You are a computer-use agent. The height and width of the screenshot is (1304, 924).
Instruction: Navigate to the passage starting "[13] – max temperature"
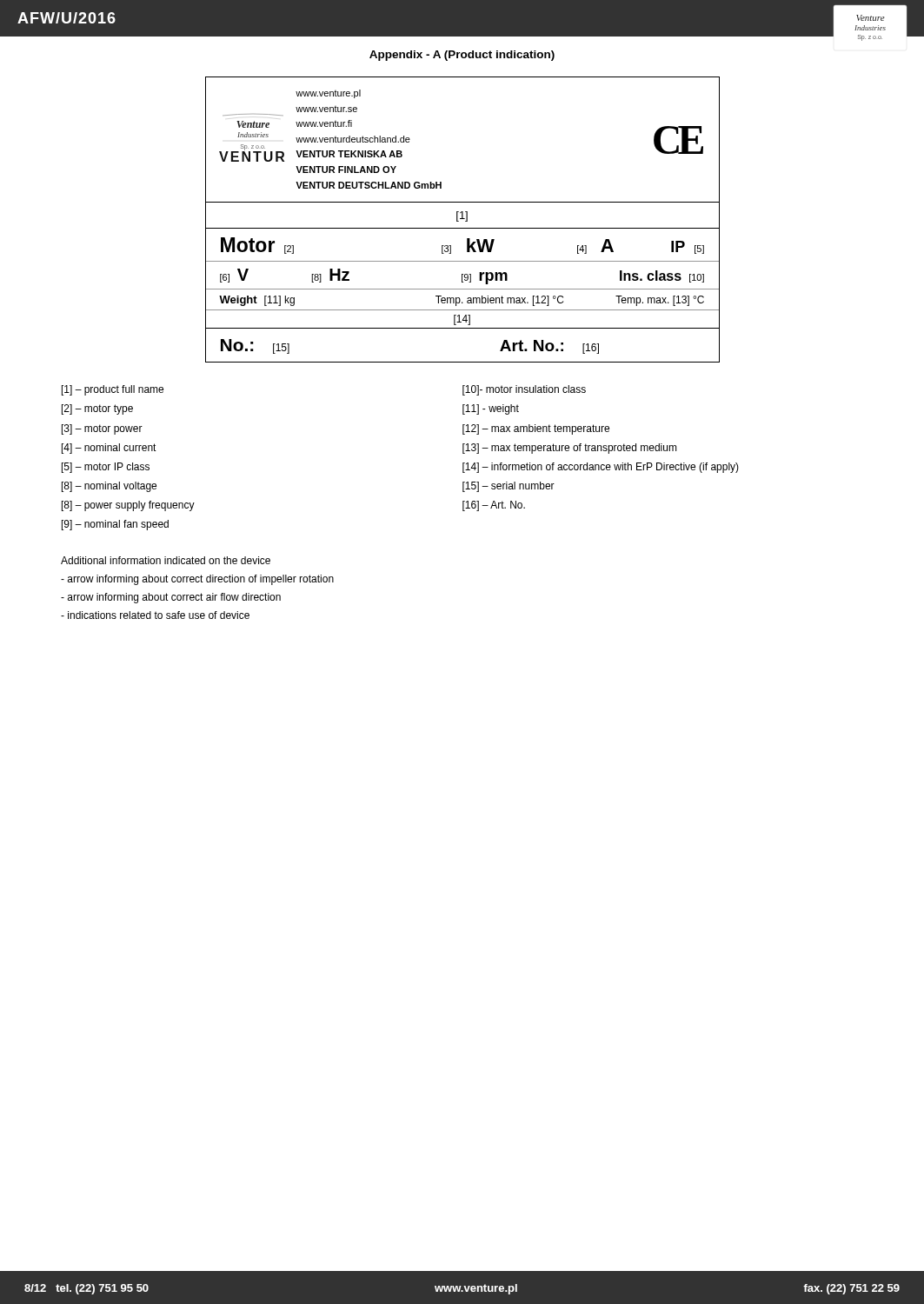point(570,447)
